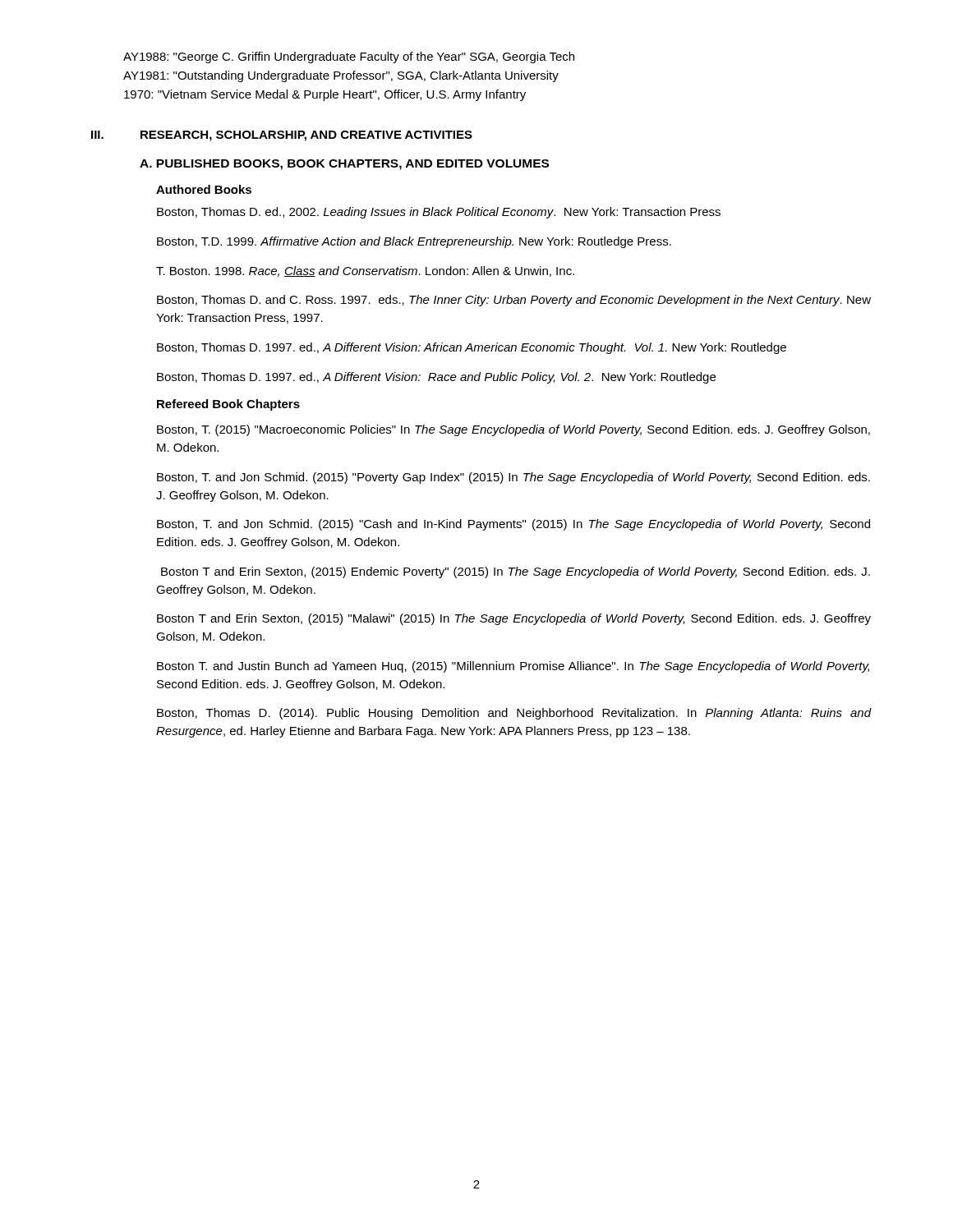Point to the block starting "1970: "Vietnam Service Medal &"

[325, 94]
